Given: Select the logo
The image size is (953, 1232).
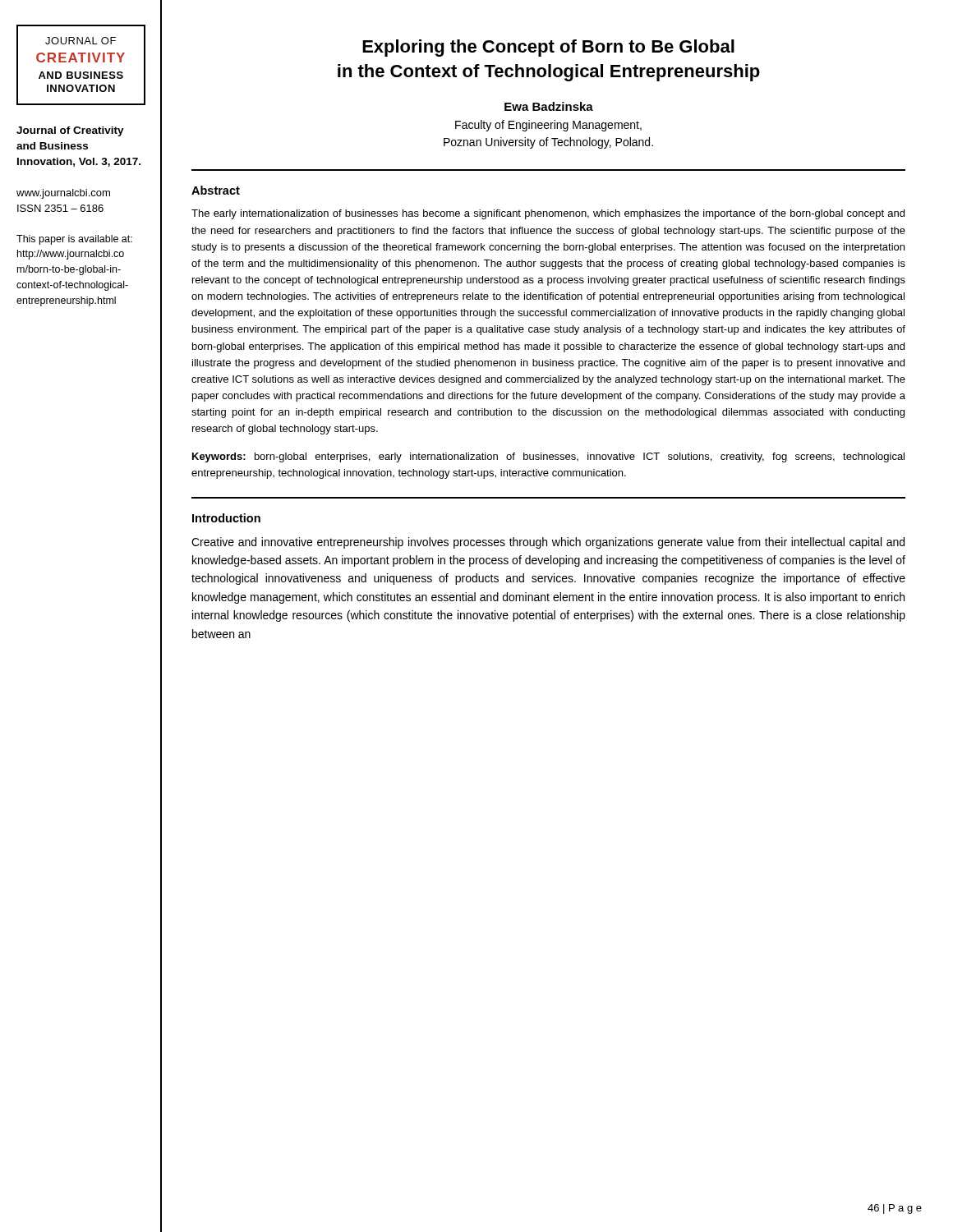Looking at the screenshot, I should pos(81,65).
